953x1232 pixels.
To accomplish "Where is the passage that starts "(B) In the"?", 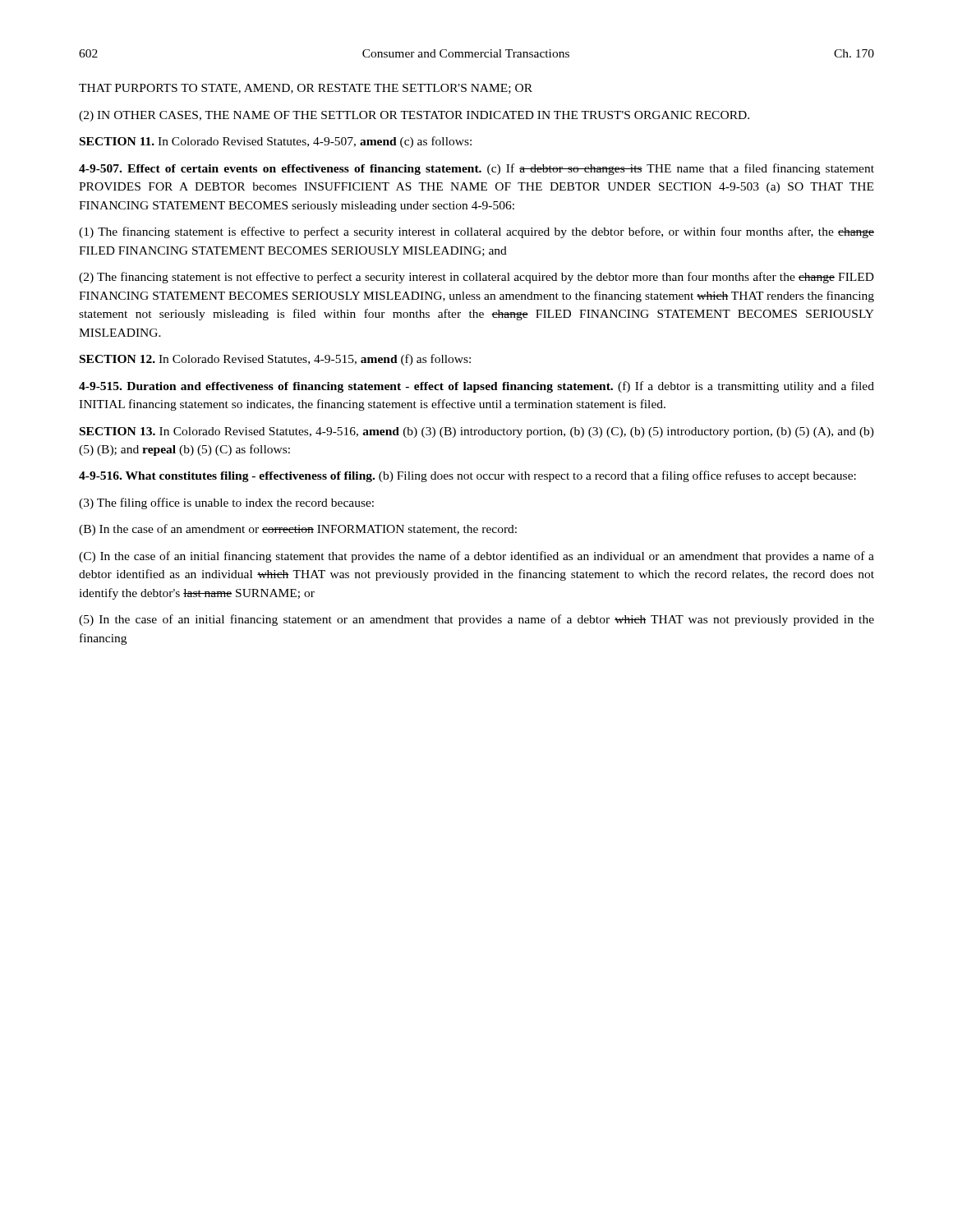I will (x=476, y=529).
